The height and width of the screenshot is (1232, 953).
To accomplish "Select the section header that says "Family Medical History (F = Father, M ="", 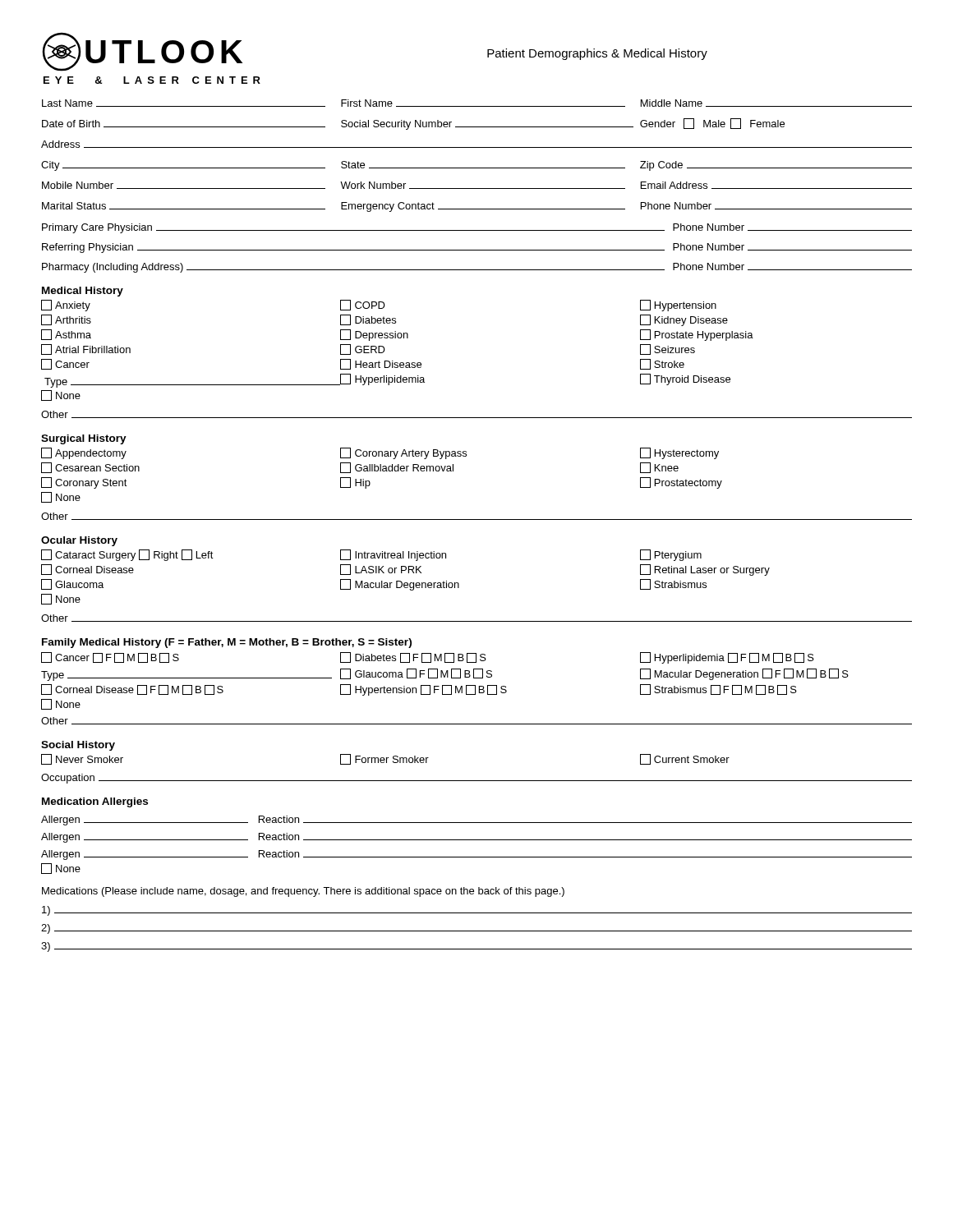I will tap(227, 642).
